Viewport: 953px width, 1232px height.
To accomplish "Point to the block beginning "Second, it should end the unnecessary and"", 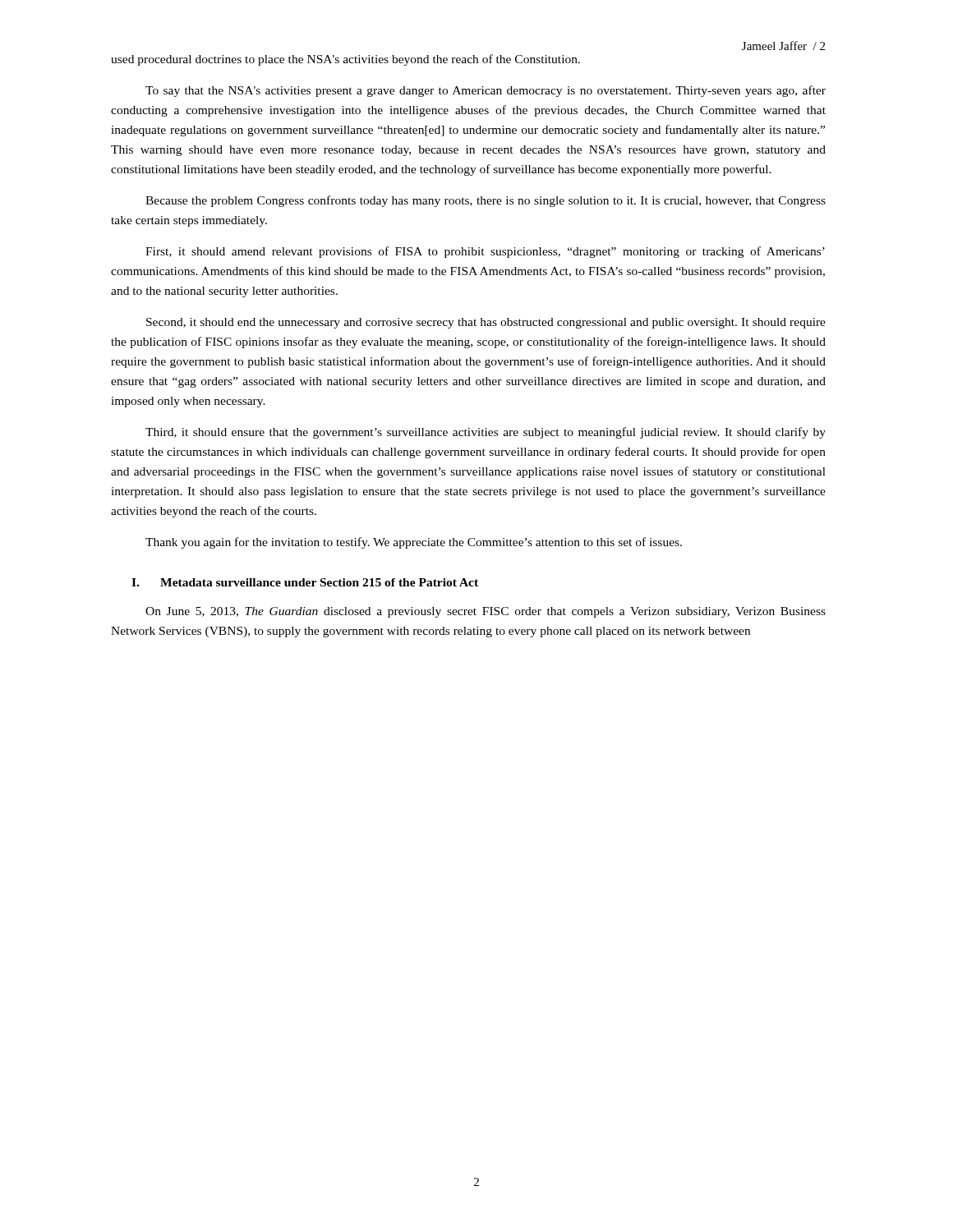I will click(468, 361).
